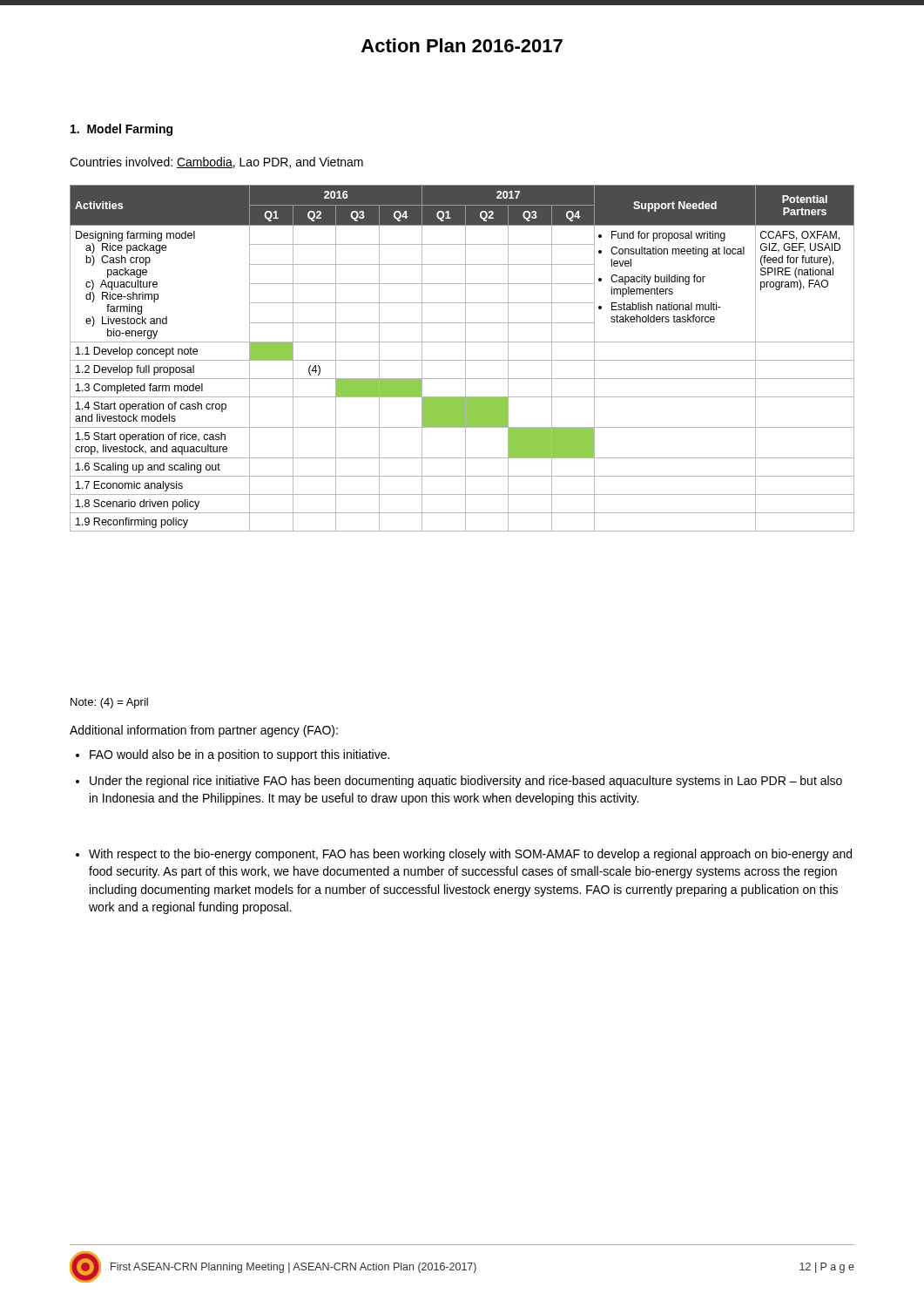Click on the table containing "CCAFS, OXFAM, GIZ, GEF, USAID"
The height and width of the screenshot is (1307, 924).
coord(462,358)
